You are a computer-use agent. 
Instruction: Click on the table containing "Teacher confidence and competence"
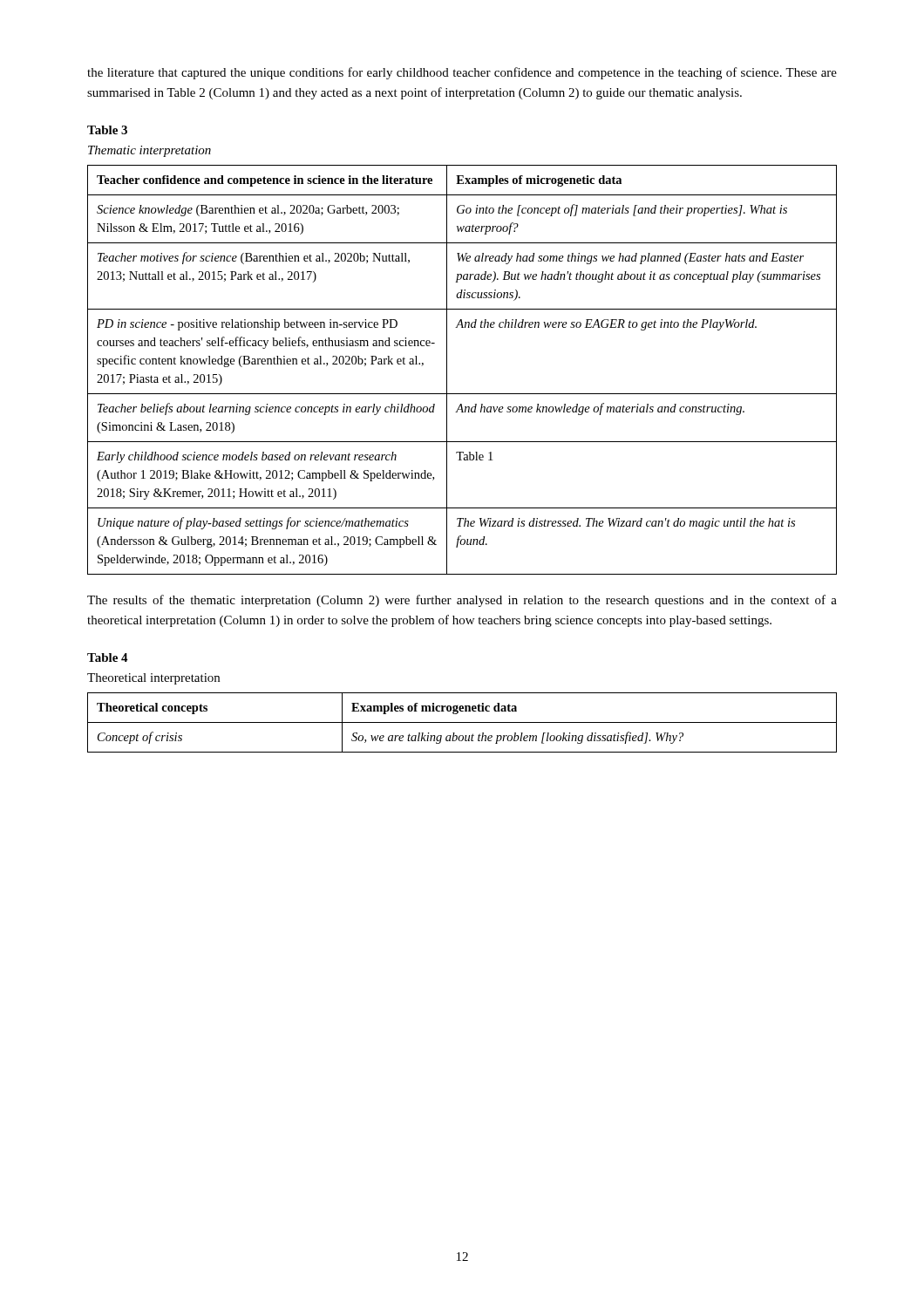point(462,370)
